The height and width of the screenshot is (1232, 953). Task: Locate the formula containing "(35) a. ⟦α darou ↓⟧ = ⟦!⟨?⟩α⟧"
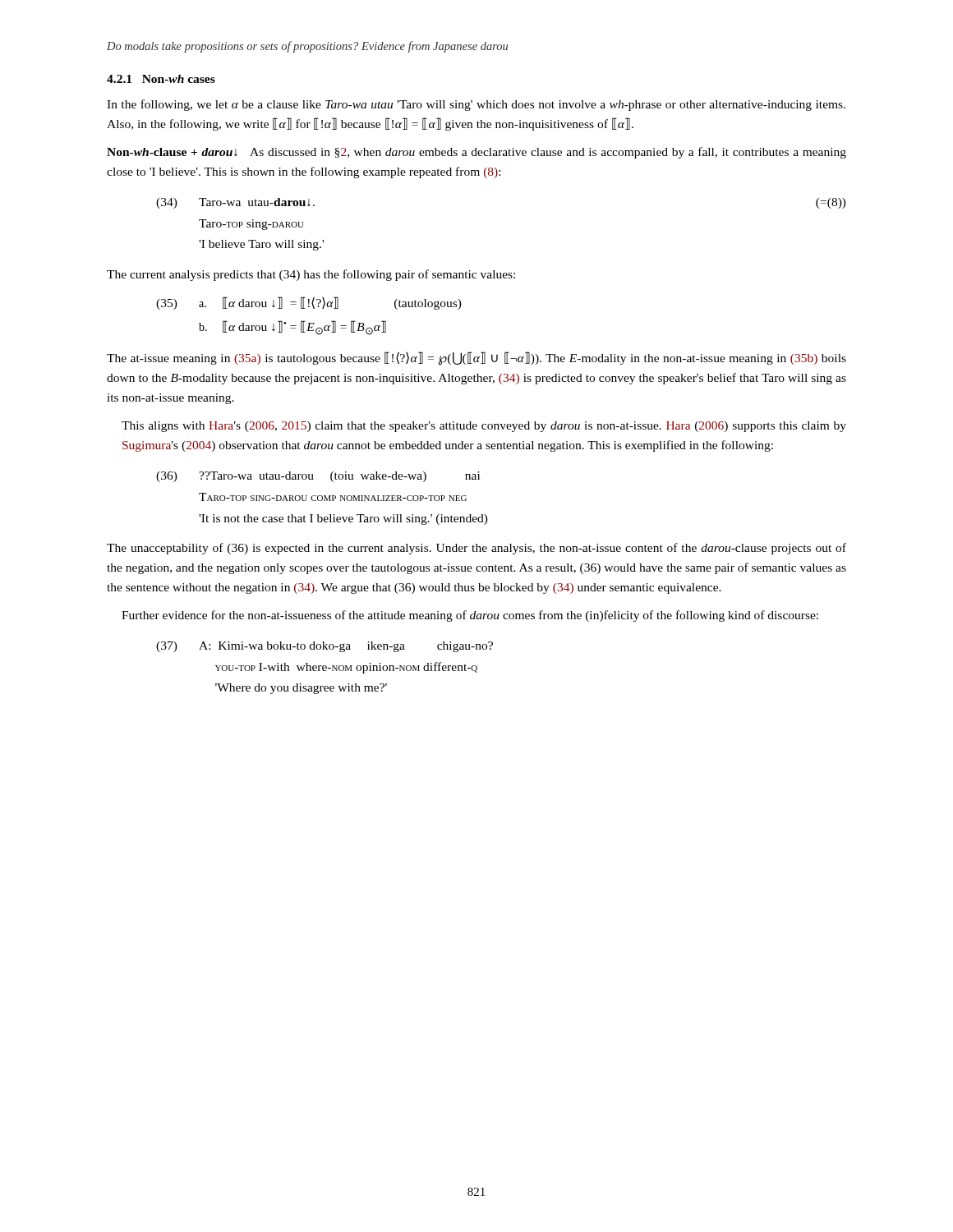309,303
